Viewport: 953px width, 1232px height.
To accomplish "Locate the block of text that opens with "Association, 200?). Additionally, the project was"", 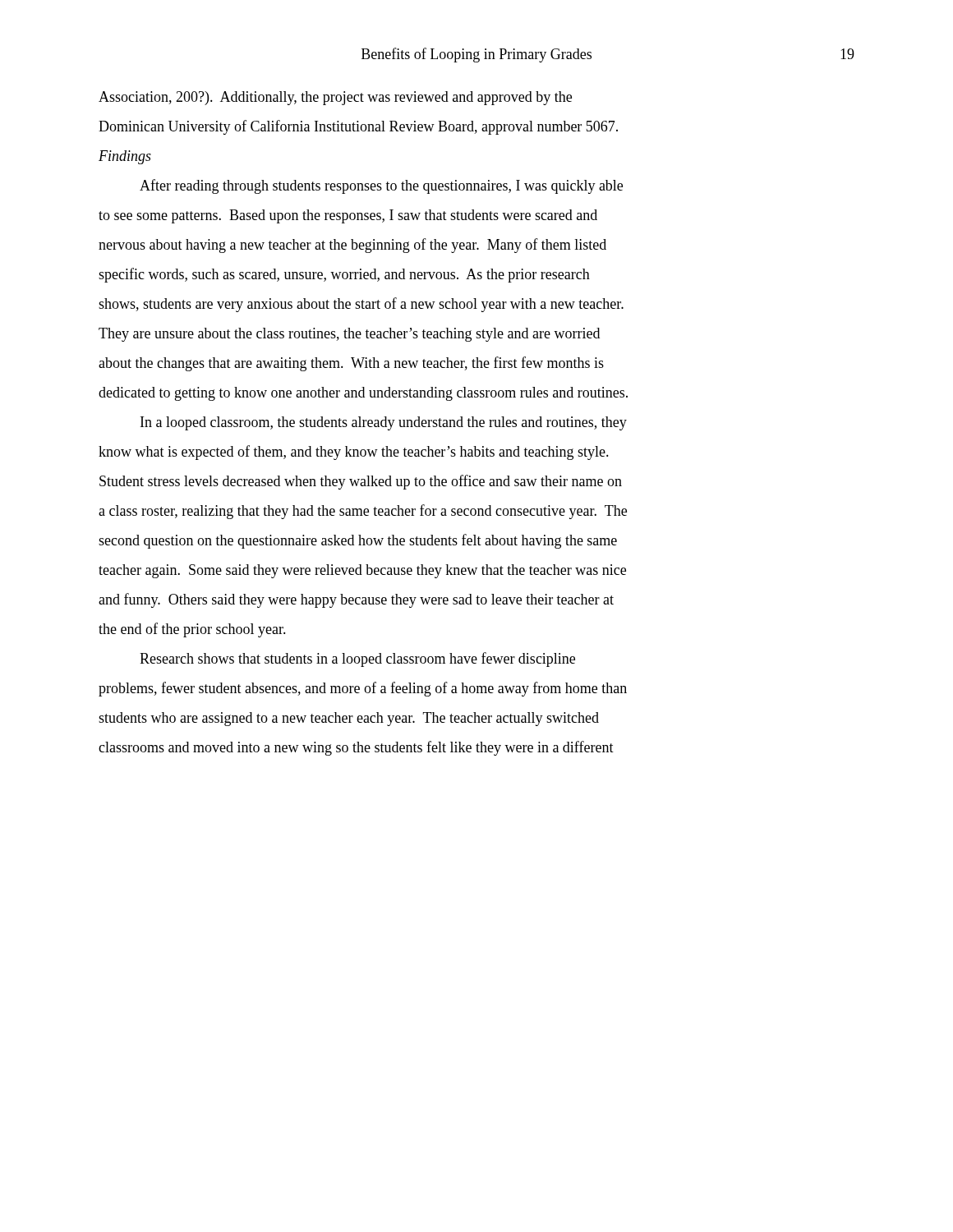I will coord(476,112).
